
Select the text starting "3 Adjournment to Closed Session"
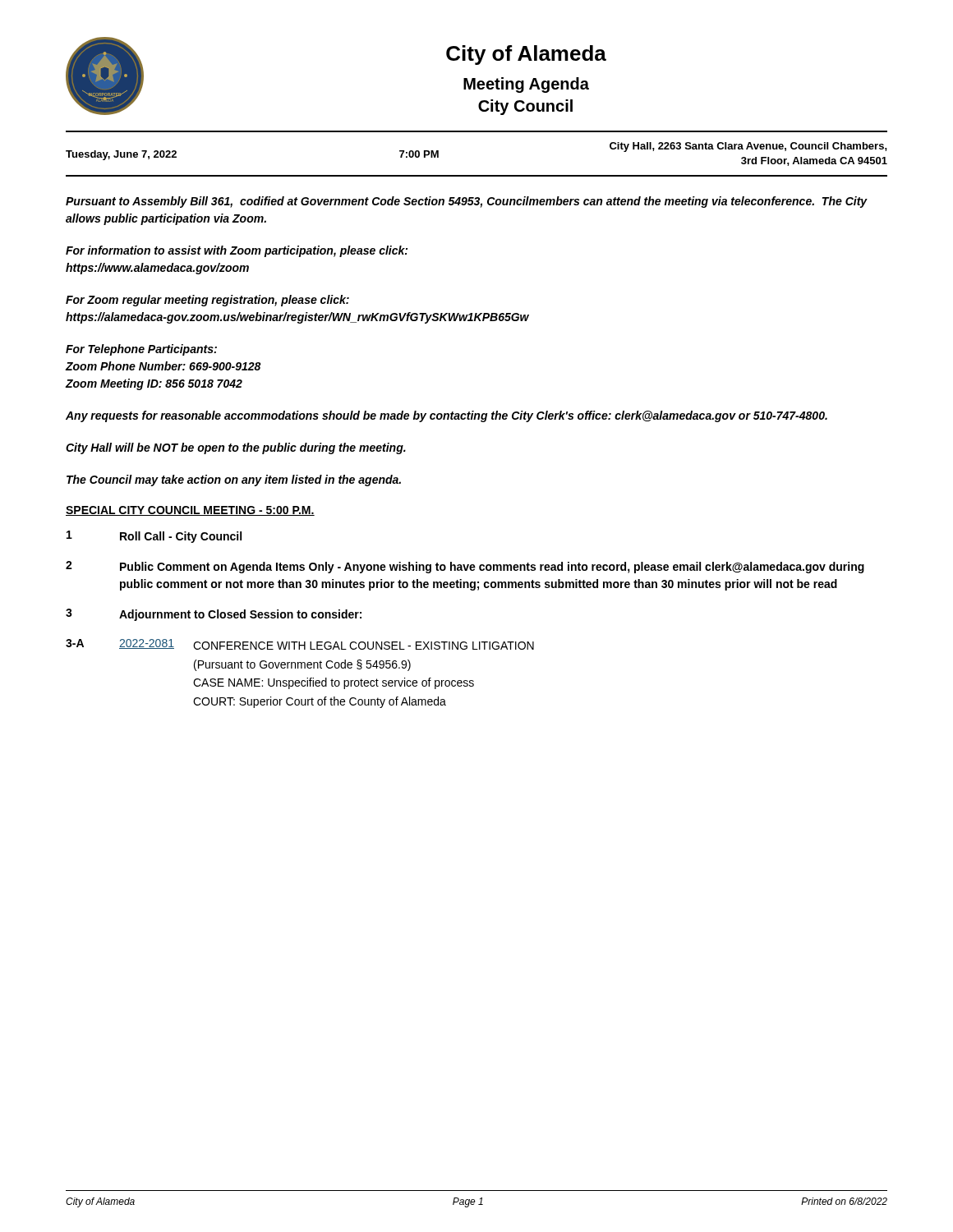(x=214, y=615)
